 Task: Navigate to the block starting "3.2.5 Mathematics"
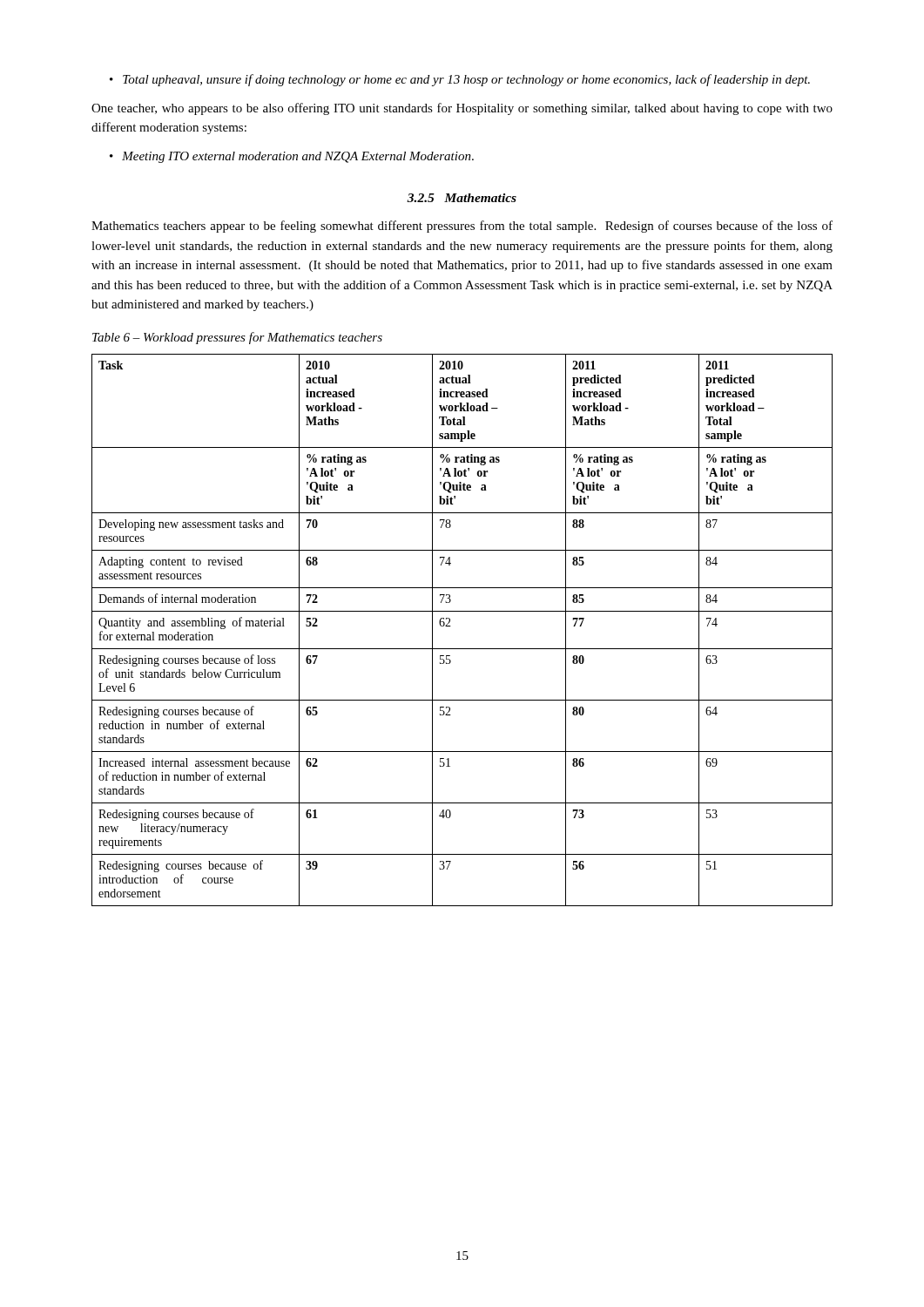462,197
